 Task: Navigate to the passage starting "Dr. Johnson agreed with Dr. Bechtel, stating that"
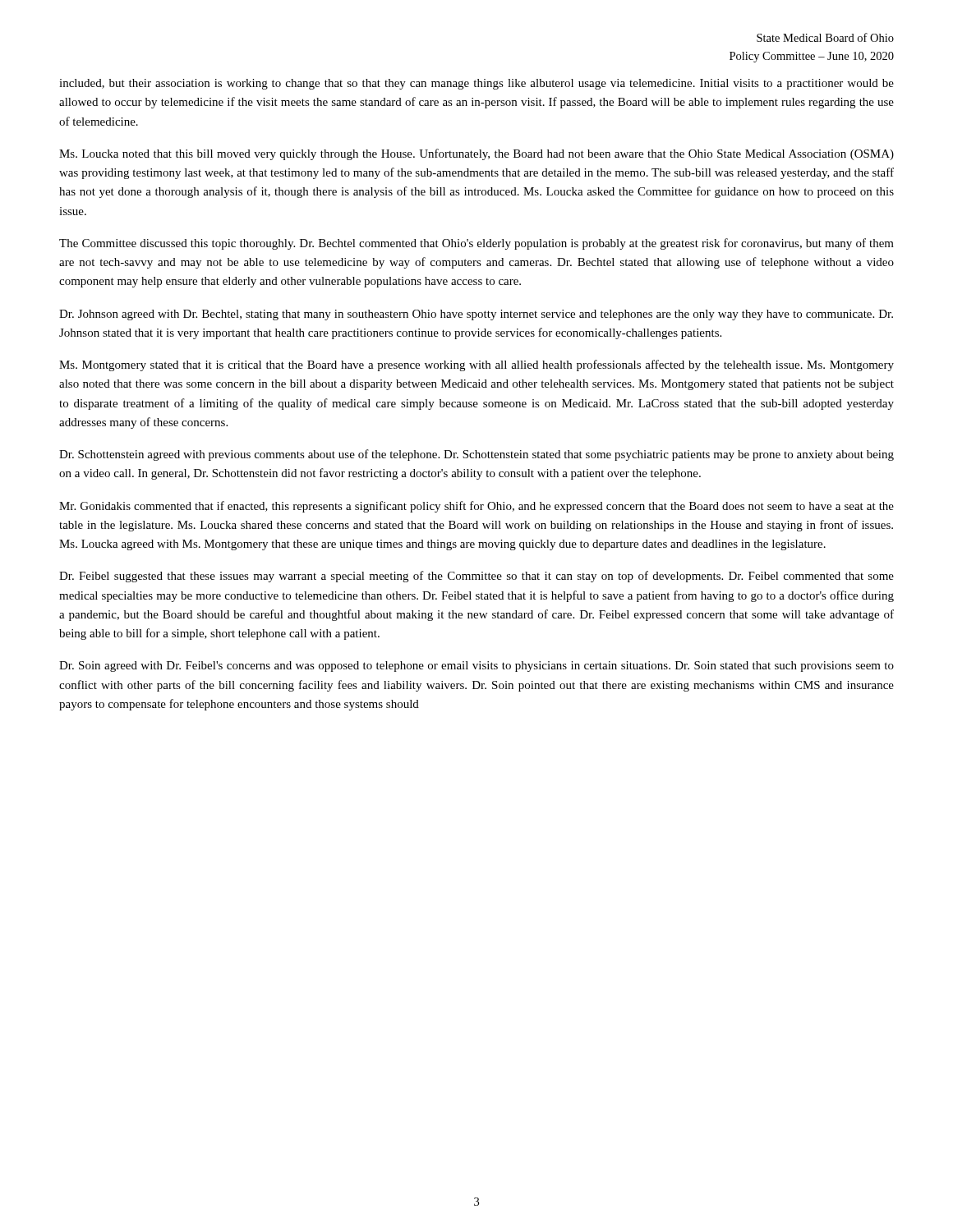coord(476,323)
